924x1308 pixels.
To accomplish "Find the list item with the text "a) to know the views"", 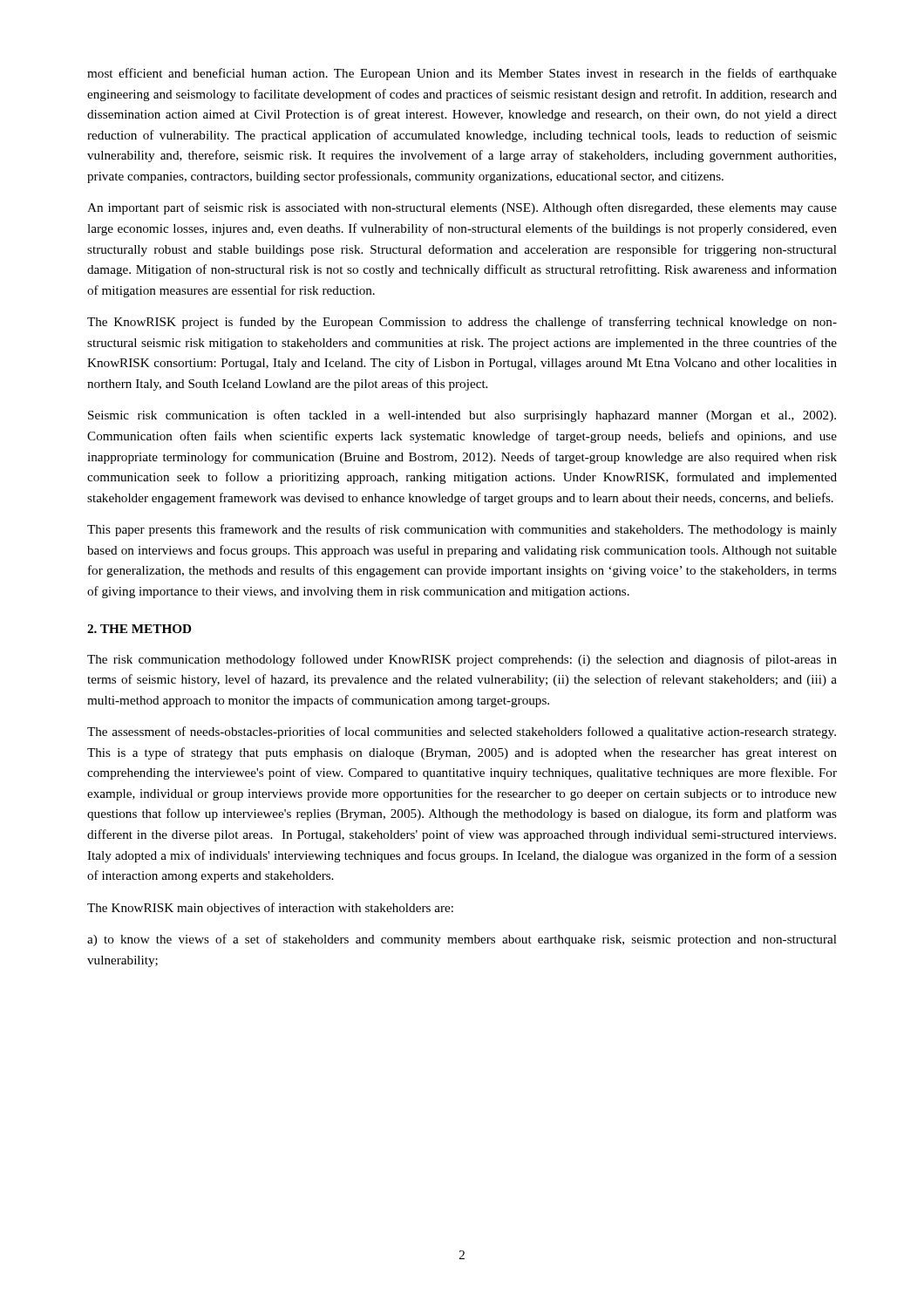I will (462, 949).
